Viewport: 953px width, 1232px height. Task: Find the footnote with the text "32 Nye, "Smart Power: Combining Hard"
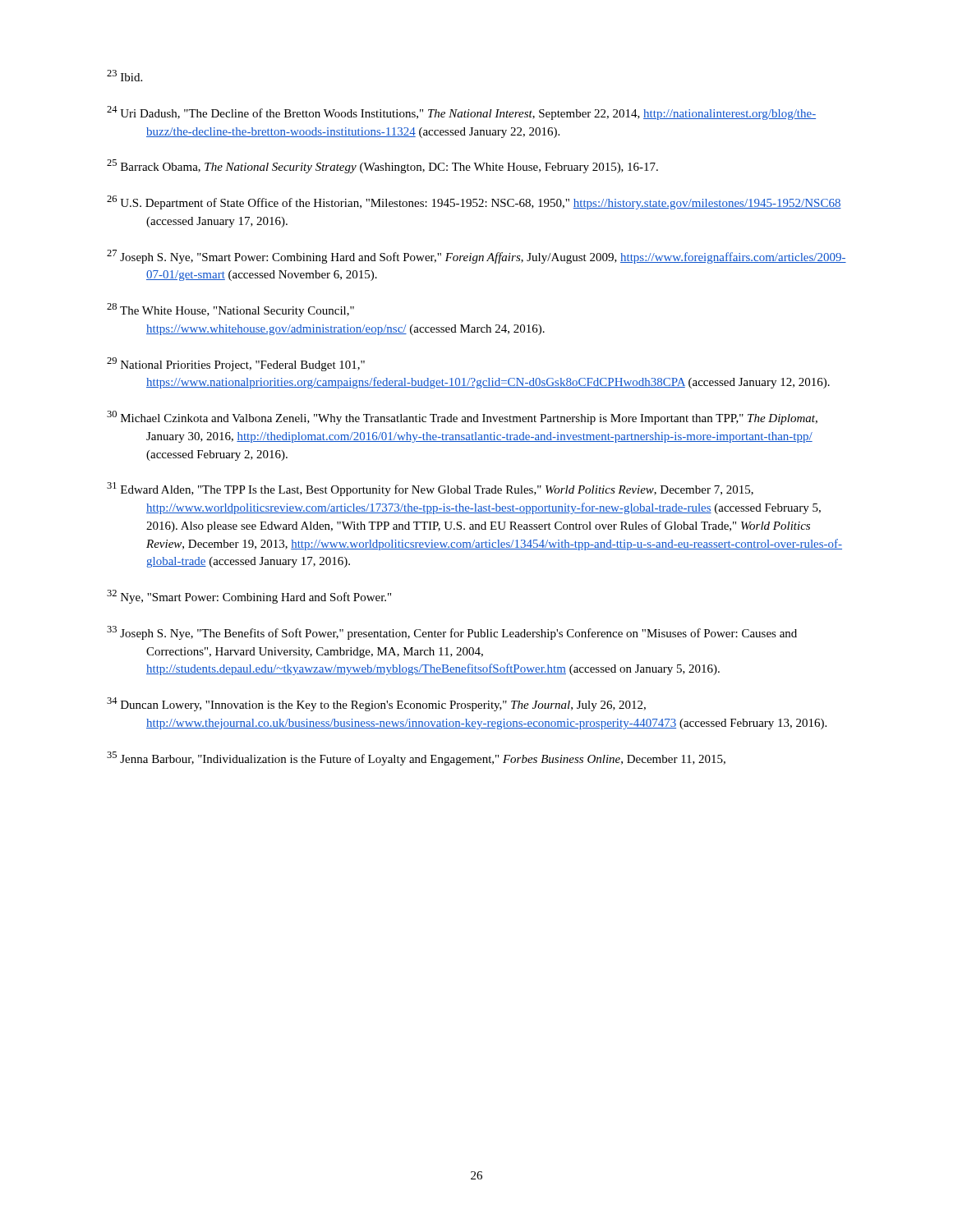click(x=249, y=597)
